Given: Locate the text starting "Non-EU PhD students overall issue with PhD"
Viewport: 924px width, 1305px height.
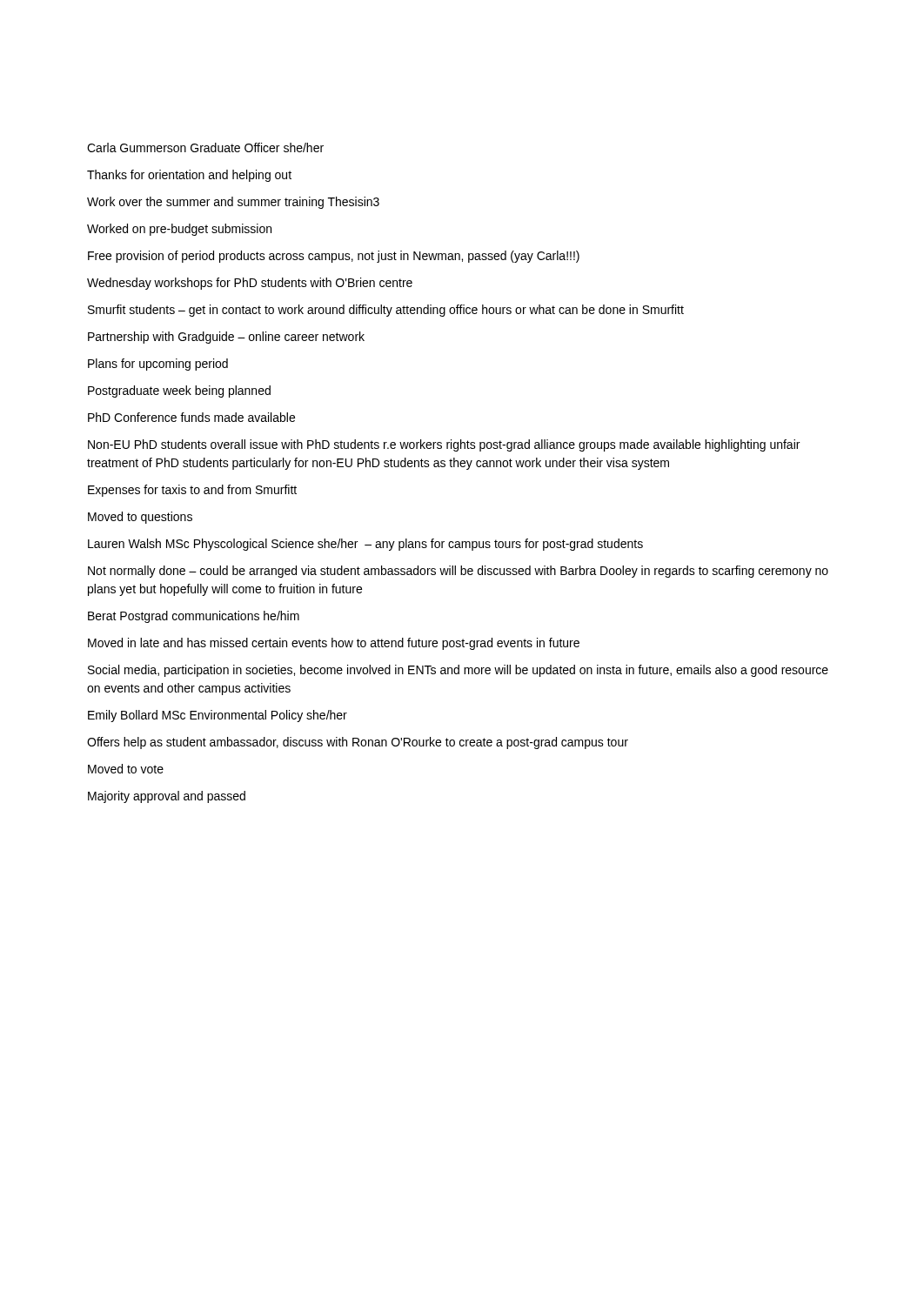Looking at the screenshot, I should pos(444,454).
